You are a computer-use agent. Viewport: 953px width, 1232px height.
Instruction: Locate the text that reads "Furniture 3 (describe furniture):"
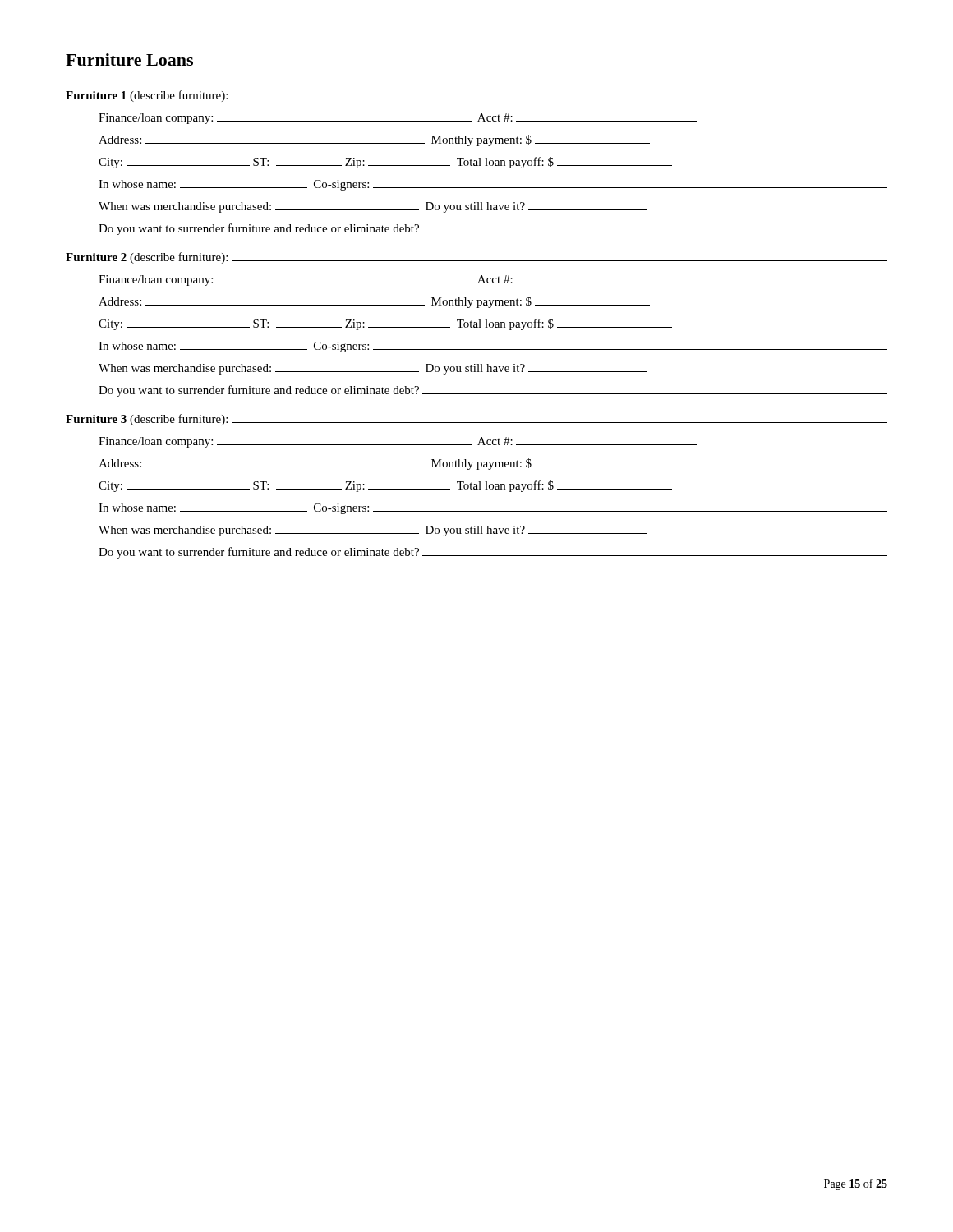(x=476, y=419)
